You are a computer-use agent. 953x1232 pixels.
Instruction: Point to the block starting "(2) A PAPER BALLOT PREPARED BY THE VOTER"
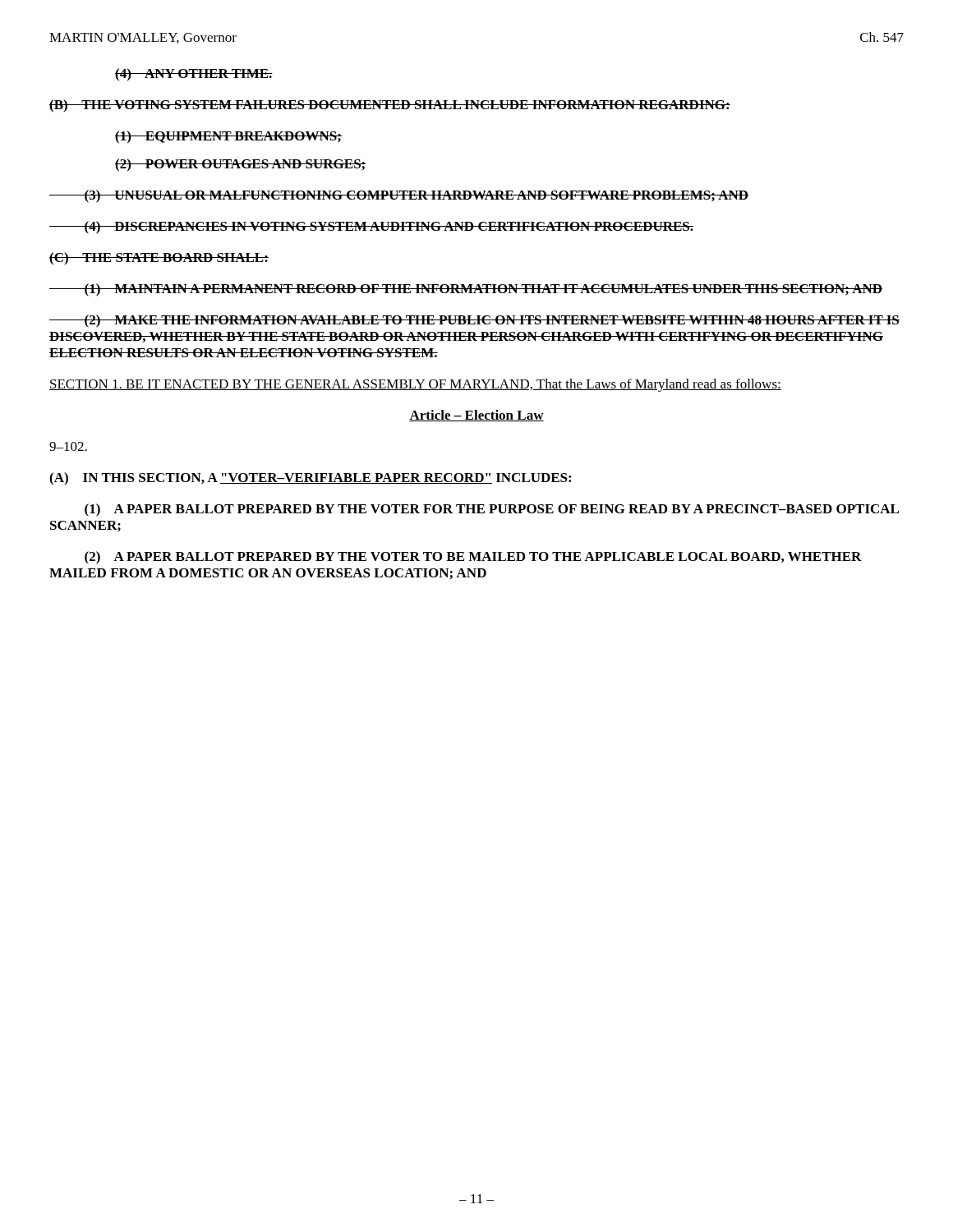pos(476,565)
